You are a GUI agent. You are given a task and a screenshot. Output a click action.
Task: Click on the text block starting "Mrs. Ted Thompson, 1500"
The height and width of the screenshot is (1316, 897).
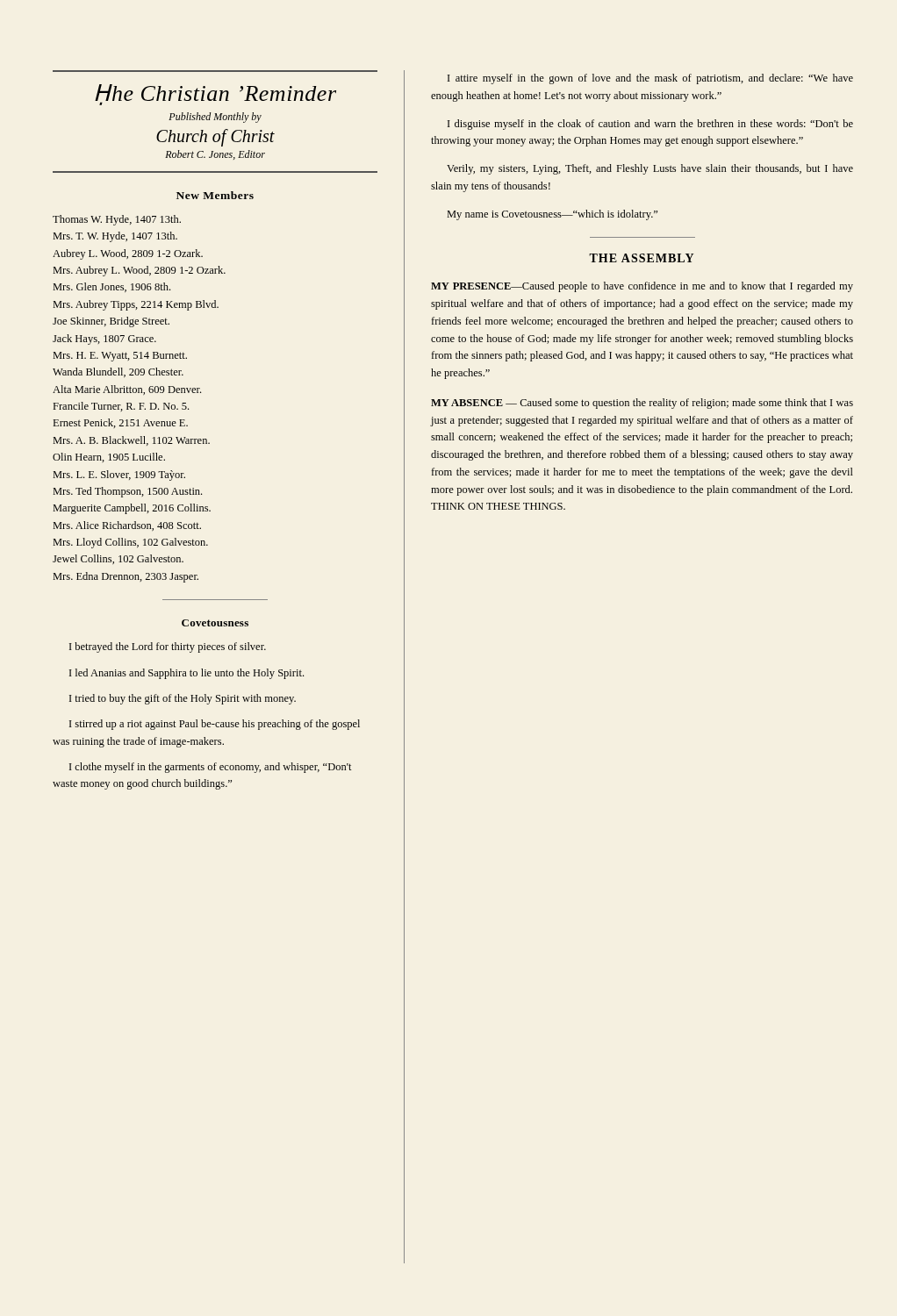[128, 491]
